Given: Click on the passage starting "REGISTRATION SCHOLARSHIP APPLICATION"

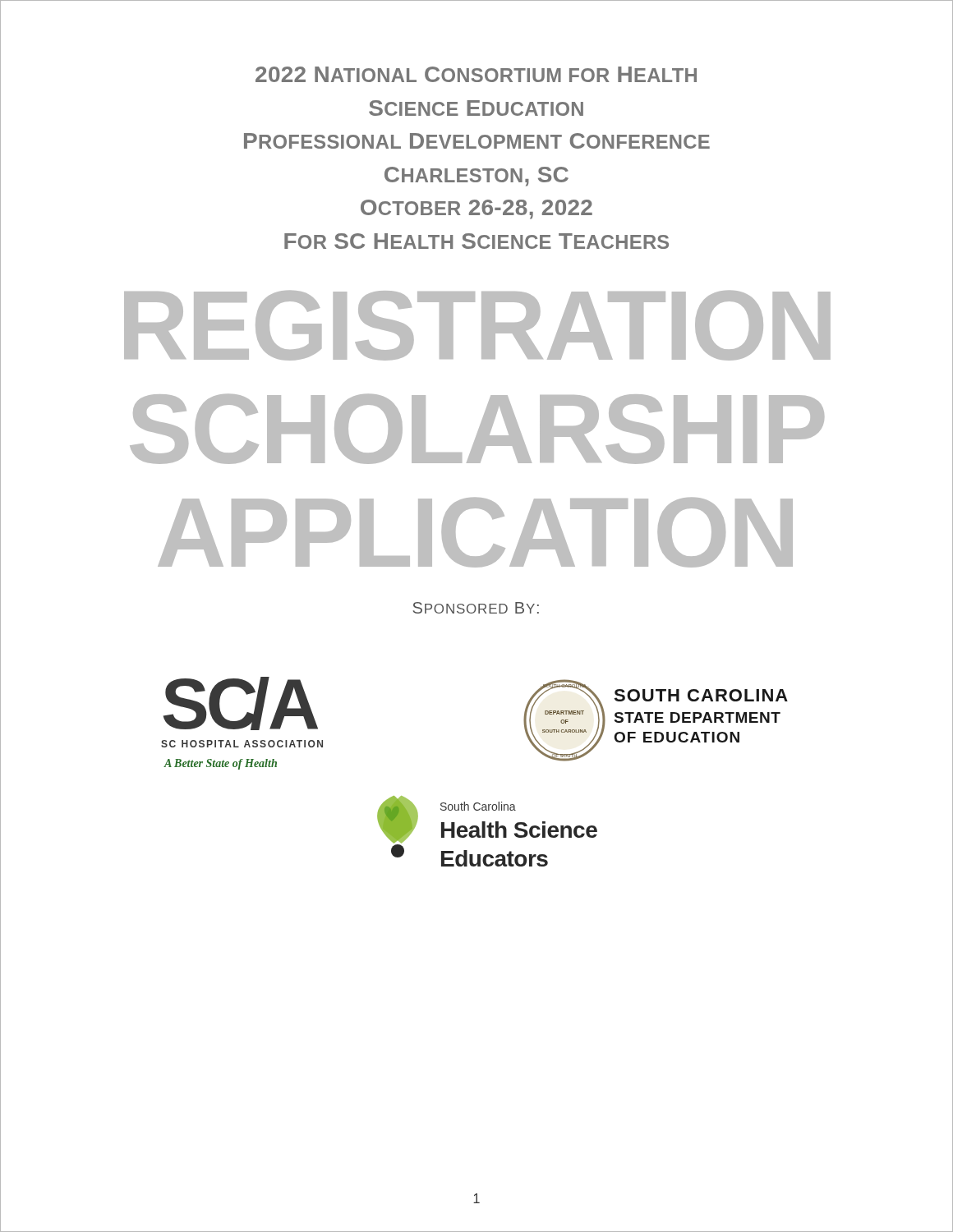Looking at the screenshot, I should pos(476,428).
